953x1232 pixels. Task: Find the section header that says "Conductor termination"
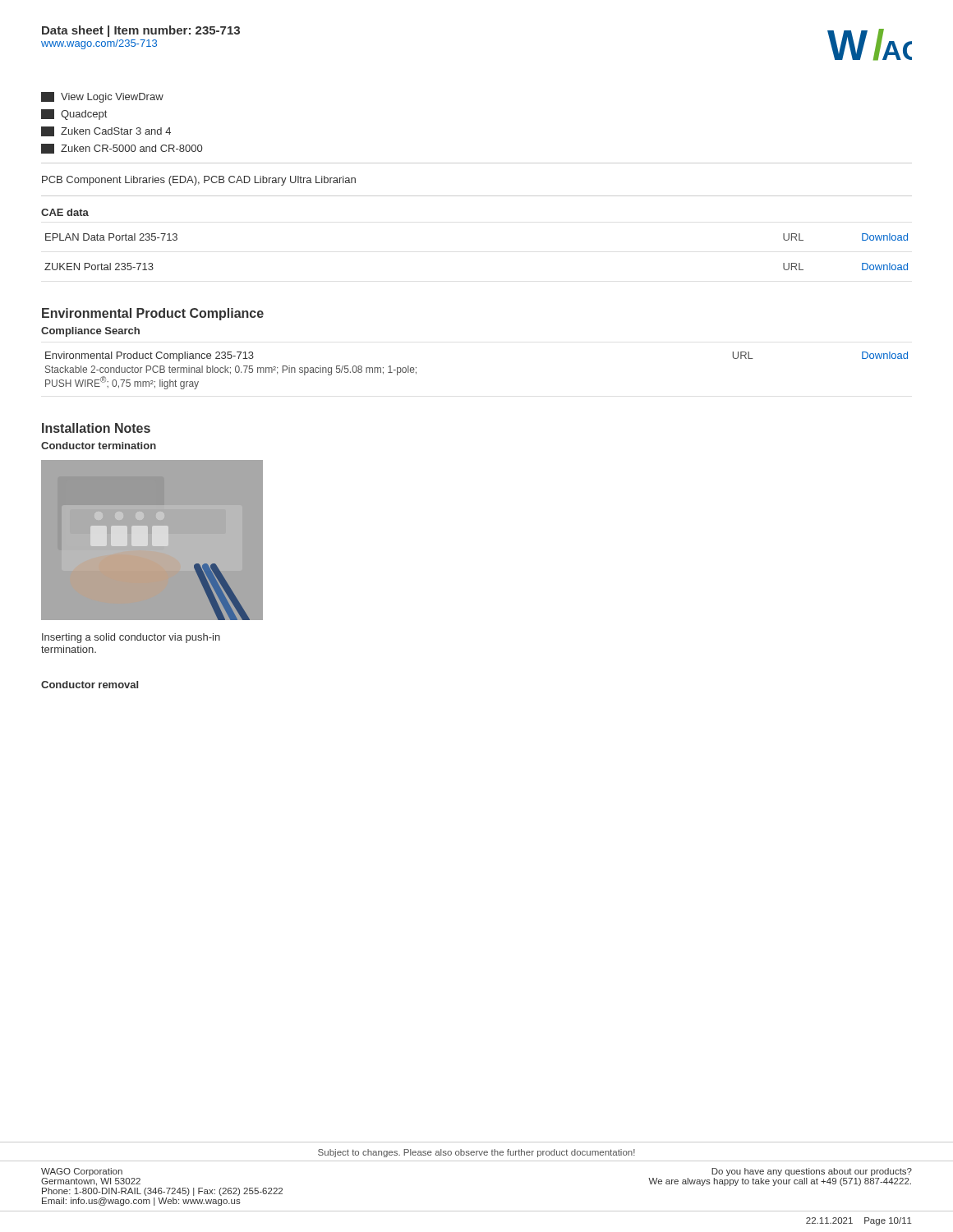(99, 446)
